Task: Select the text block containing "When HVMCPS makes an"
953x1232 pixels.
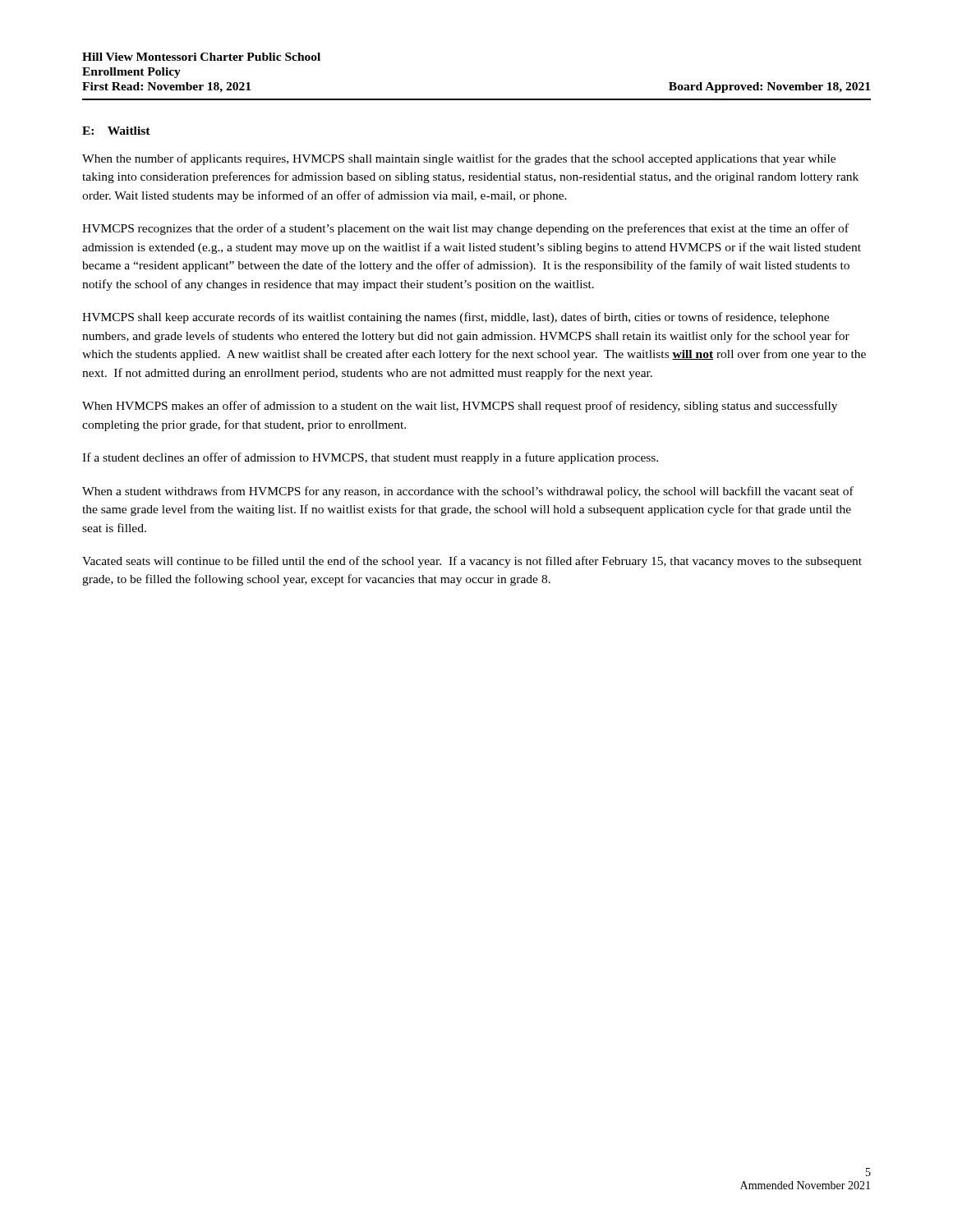Action: coord(460,415)
